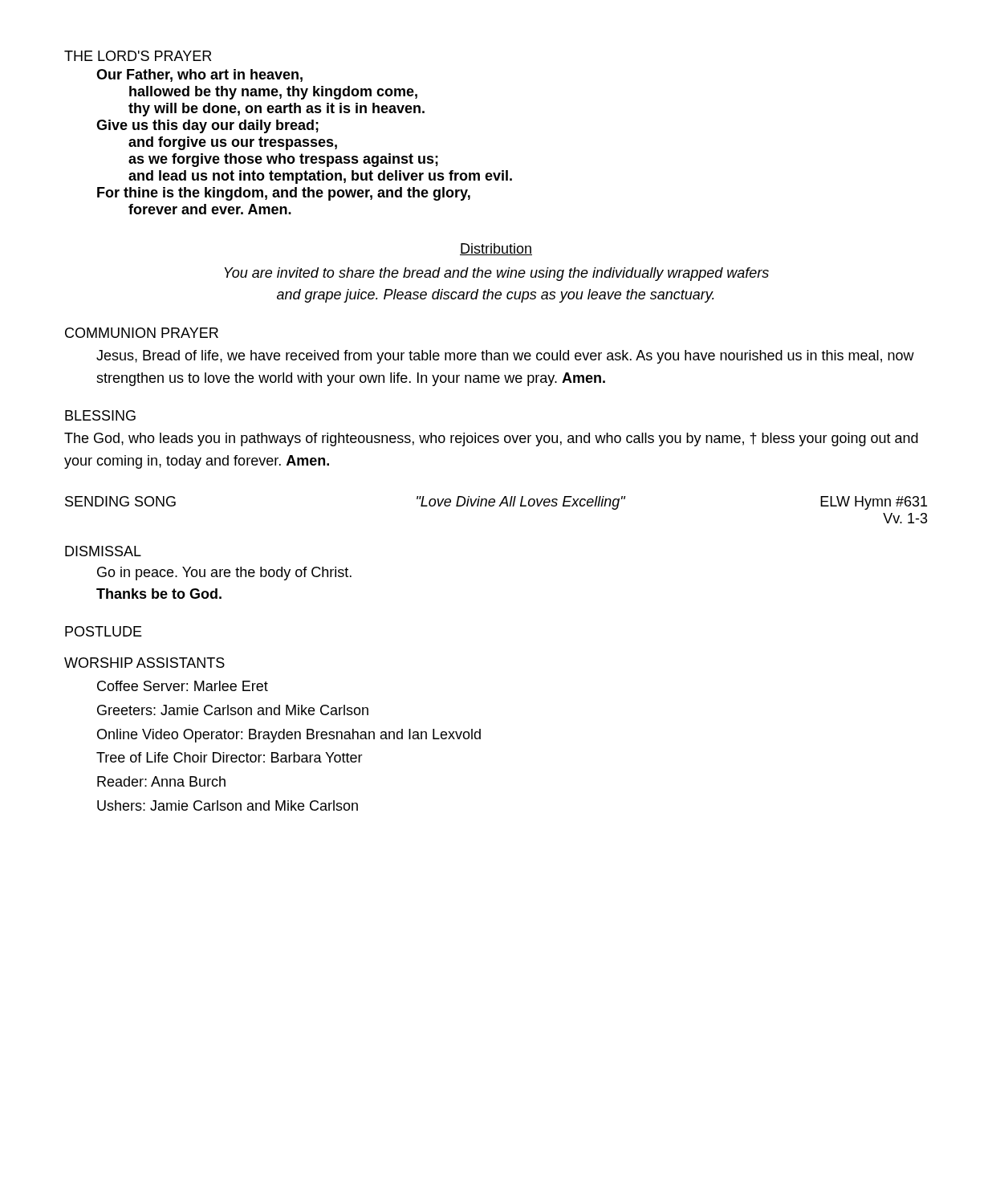Locate the section header that reads "THE LORD'S PRAYER"
Screen dimensions: 1204x992
tap(138, 56)
